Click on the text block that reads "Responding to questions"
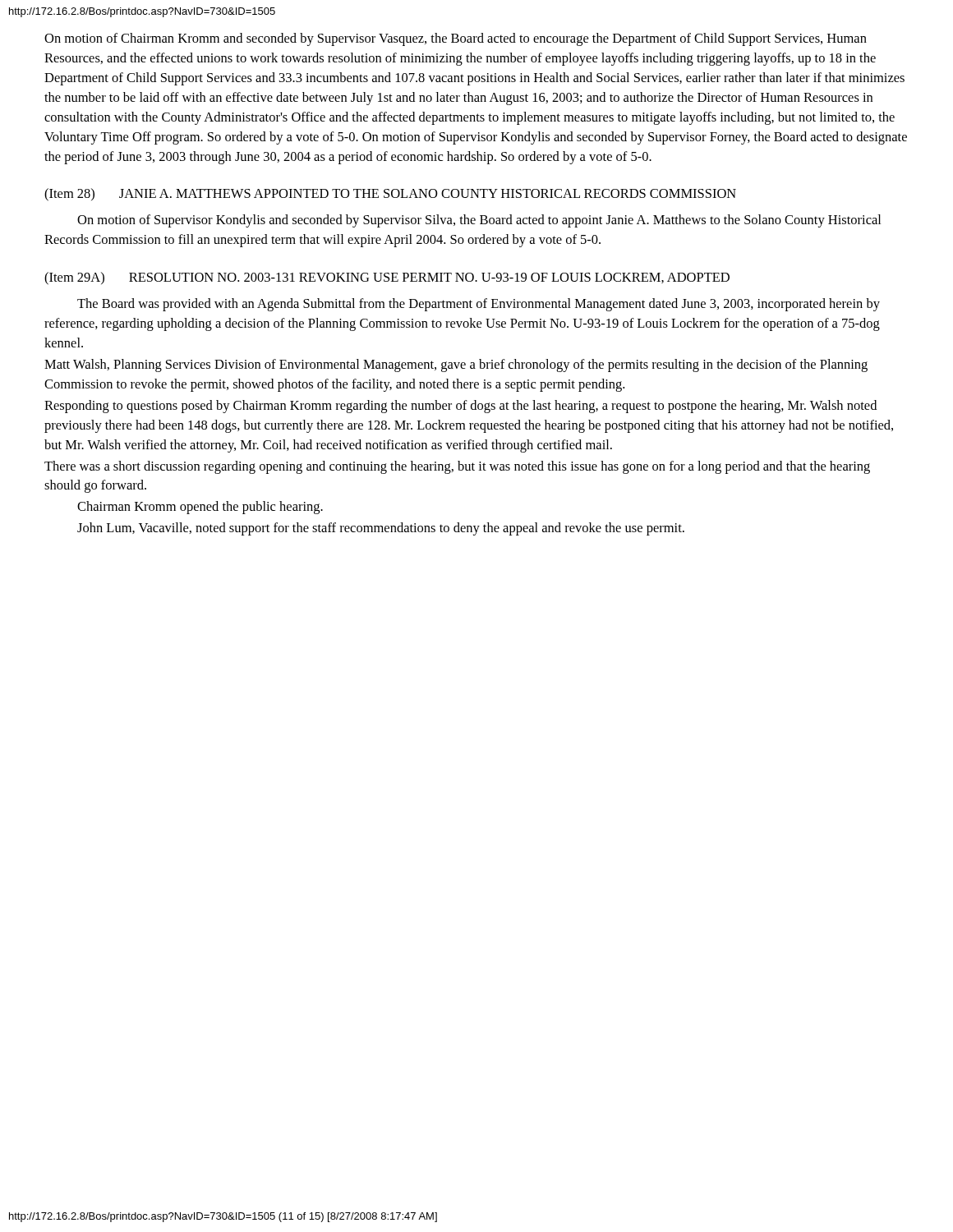953x1232 pixels. (x=469, y=425)
